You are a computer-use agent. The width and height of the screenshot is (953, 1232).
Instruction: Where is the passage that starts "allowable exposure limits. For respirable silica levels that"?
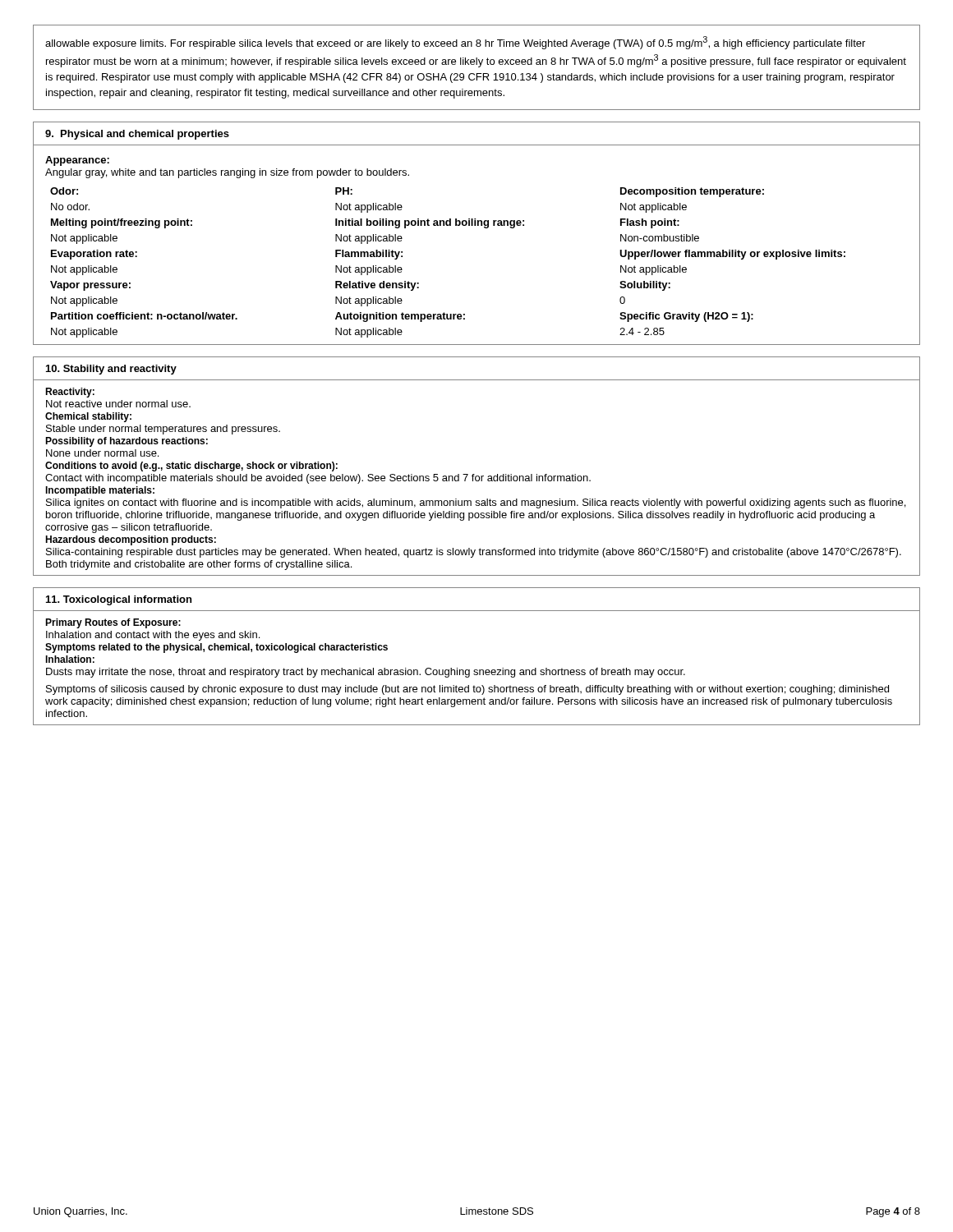click(x=476, y=67)
